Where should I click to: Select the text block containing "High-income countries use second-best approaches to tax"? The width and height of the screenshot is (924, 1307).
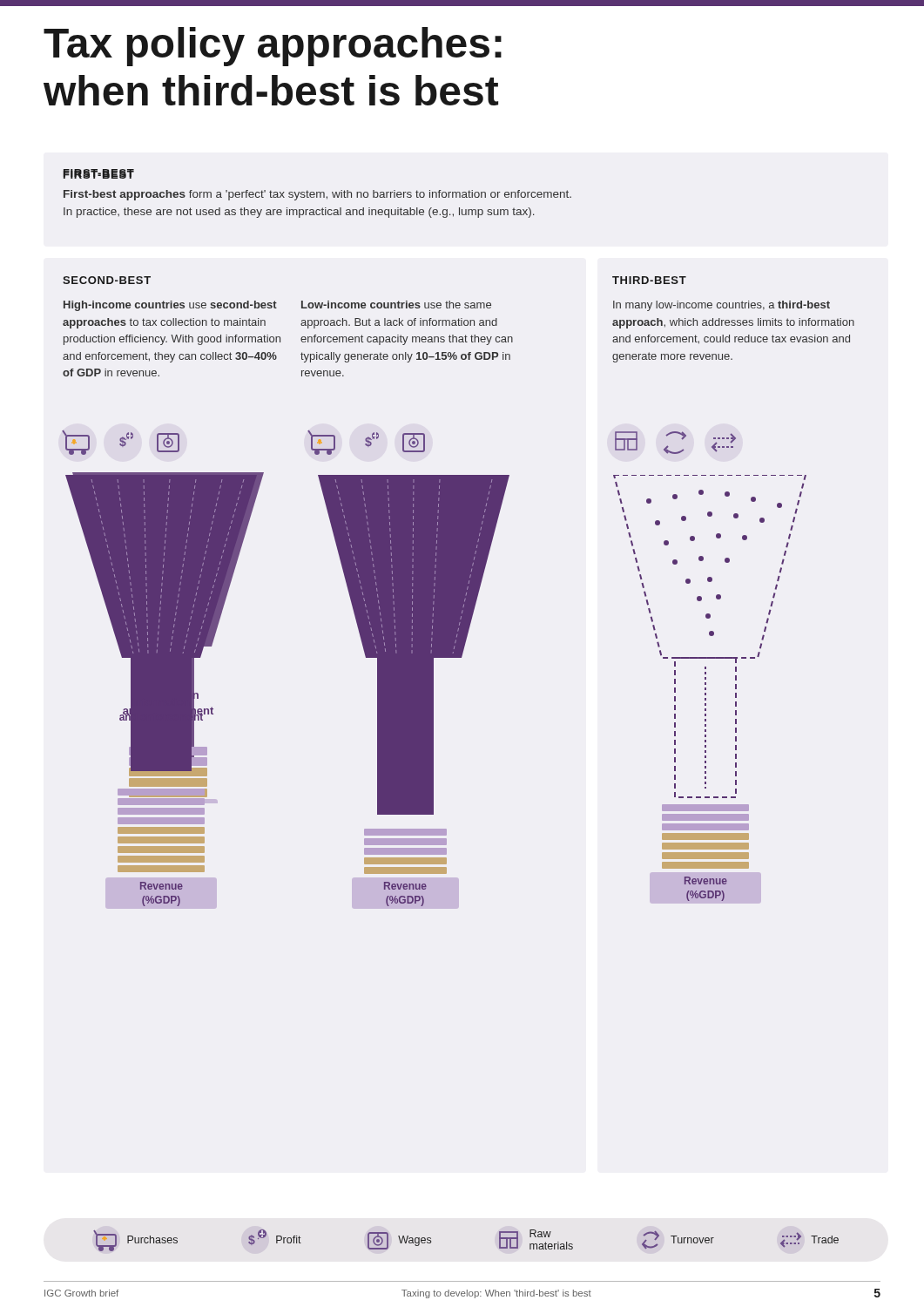click(x=172, y=339)
